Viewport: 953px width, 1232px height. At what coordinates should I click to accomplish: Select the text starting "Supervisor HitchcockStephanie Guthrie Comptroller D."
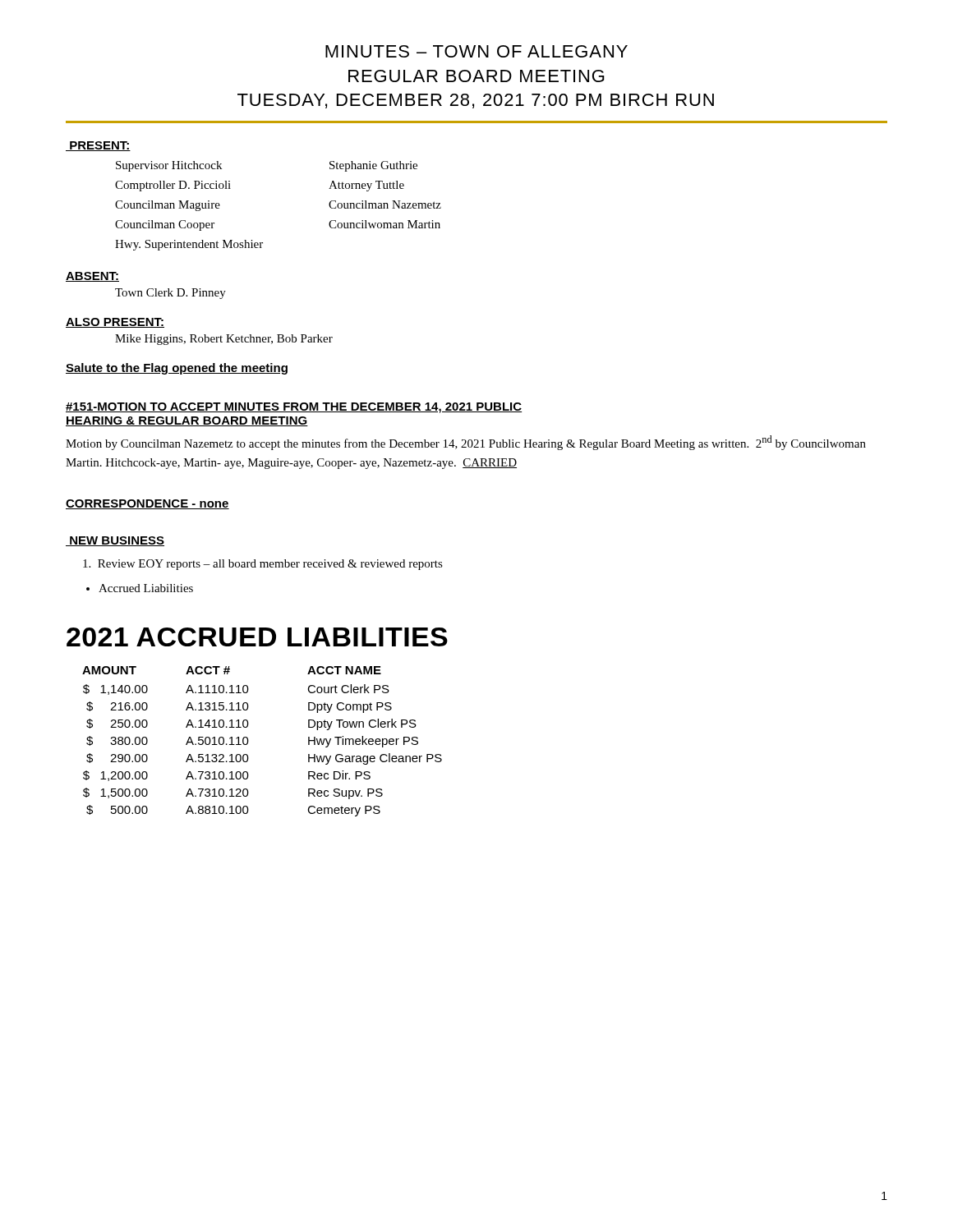[x=329, y=205]
